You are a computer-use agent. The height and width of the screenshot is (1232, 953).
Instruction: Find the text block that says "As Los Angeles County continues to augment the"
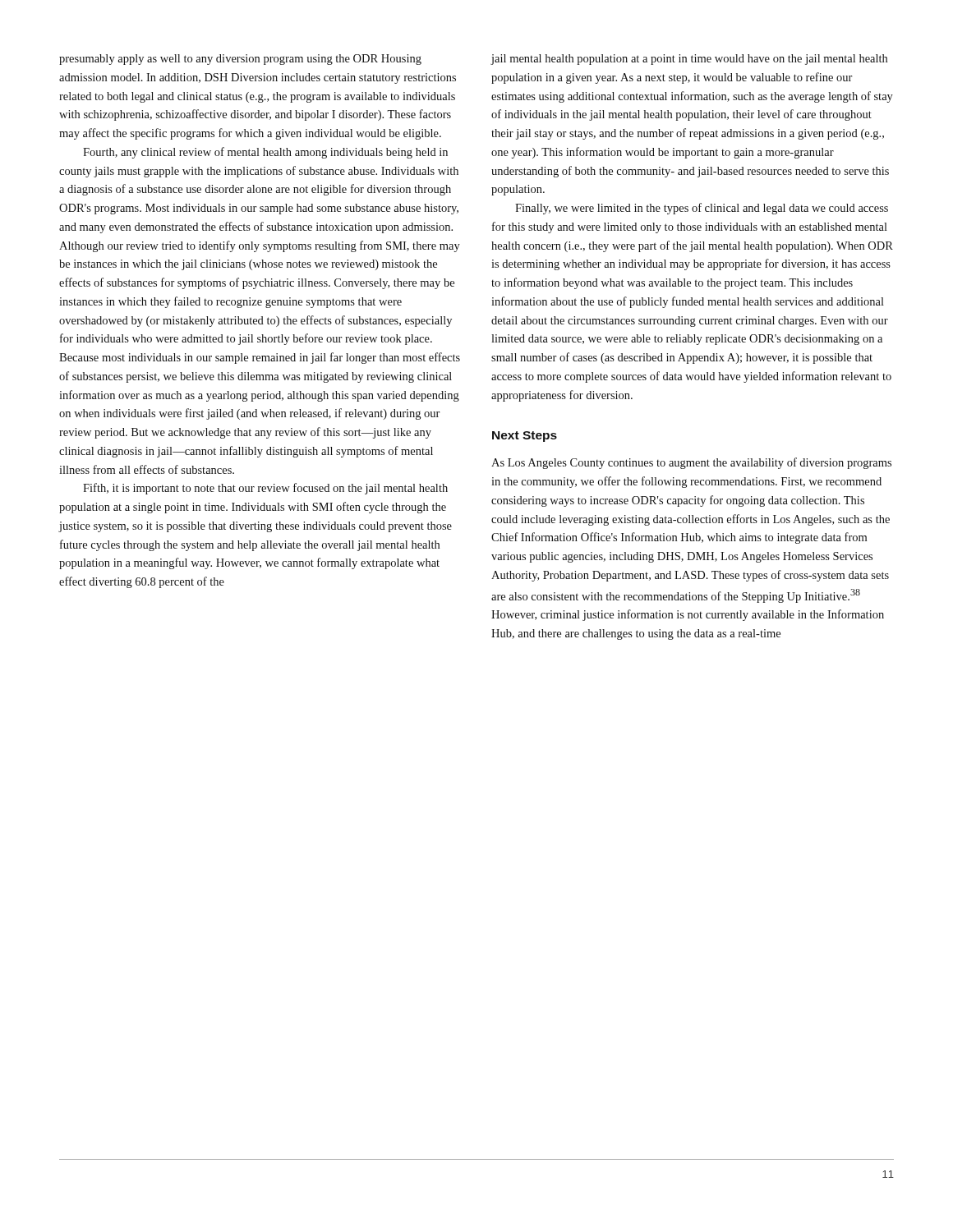(693, 548)
